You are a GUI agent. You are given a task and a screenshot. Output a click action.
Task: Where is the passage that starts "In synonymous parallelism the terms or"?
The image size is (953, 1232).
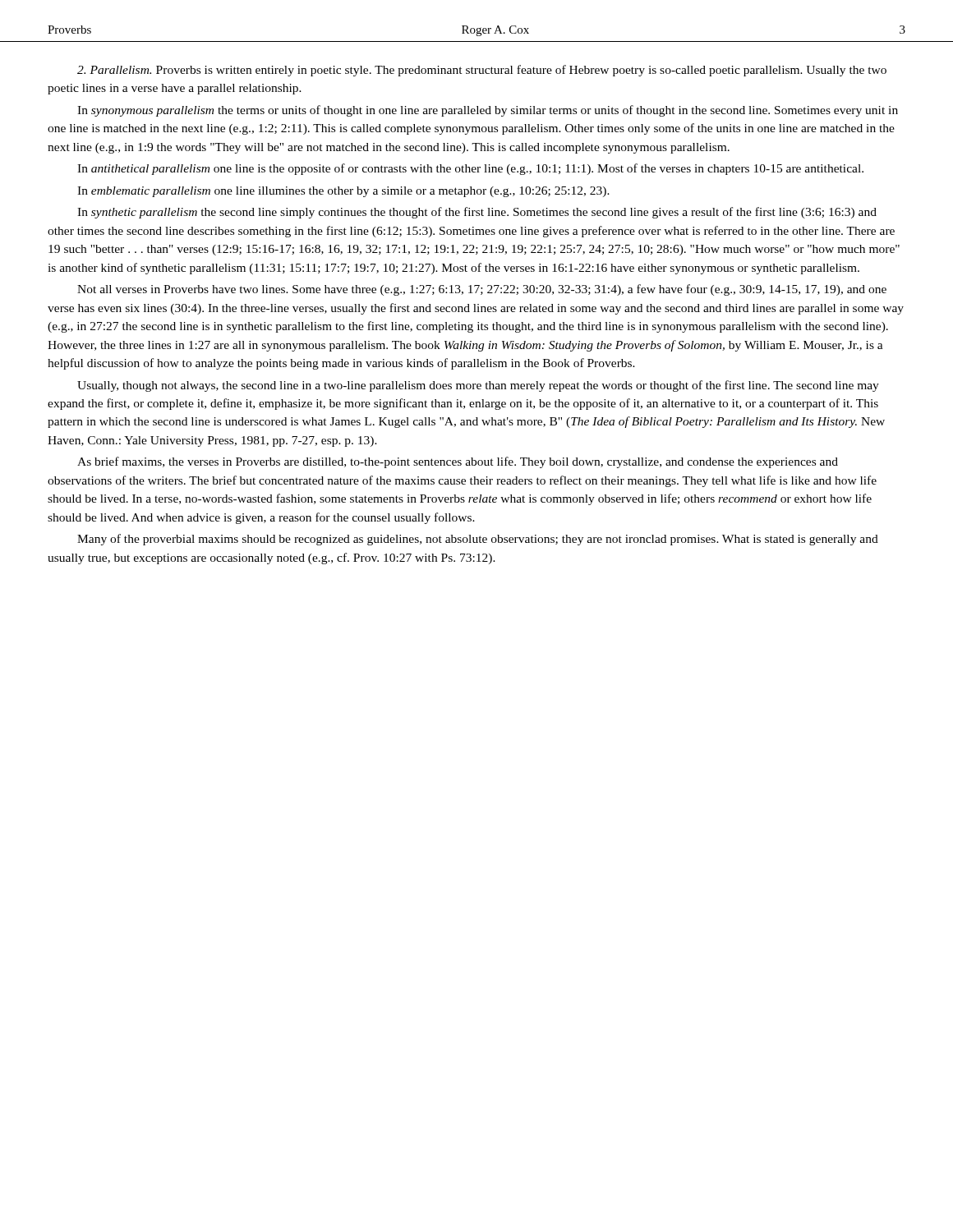[x=476, y=129]
